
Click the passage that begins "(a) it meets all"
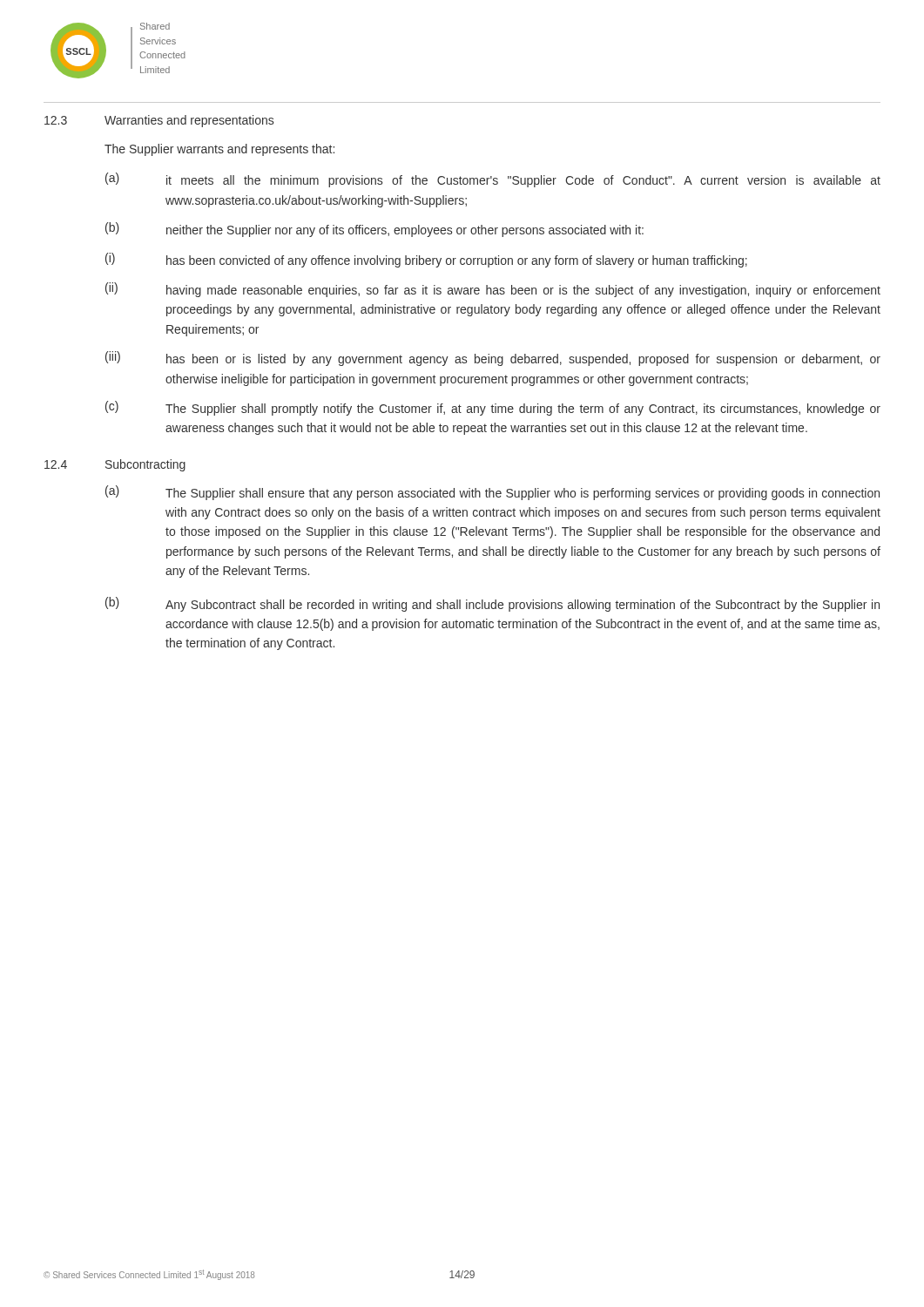[462, 191]
